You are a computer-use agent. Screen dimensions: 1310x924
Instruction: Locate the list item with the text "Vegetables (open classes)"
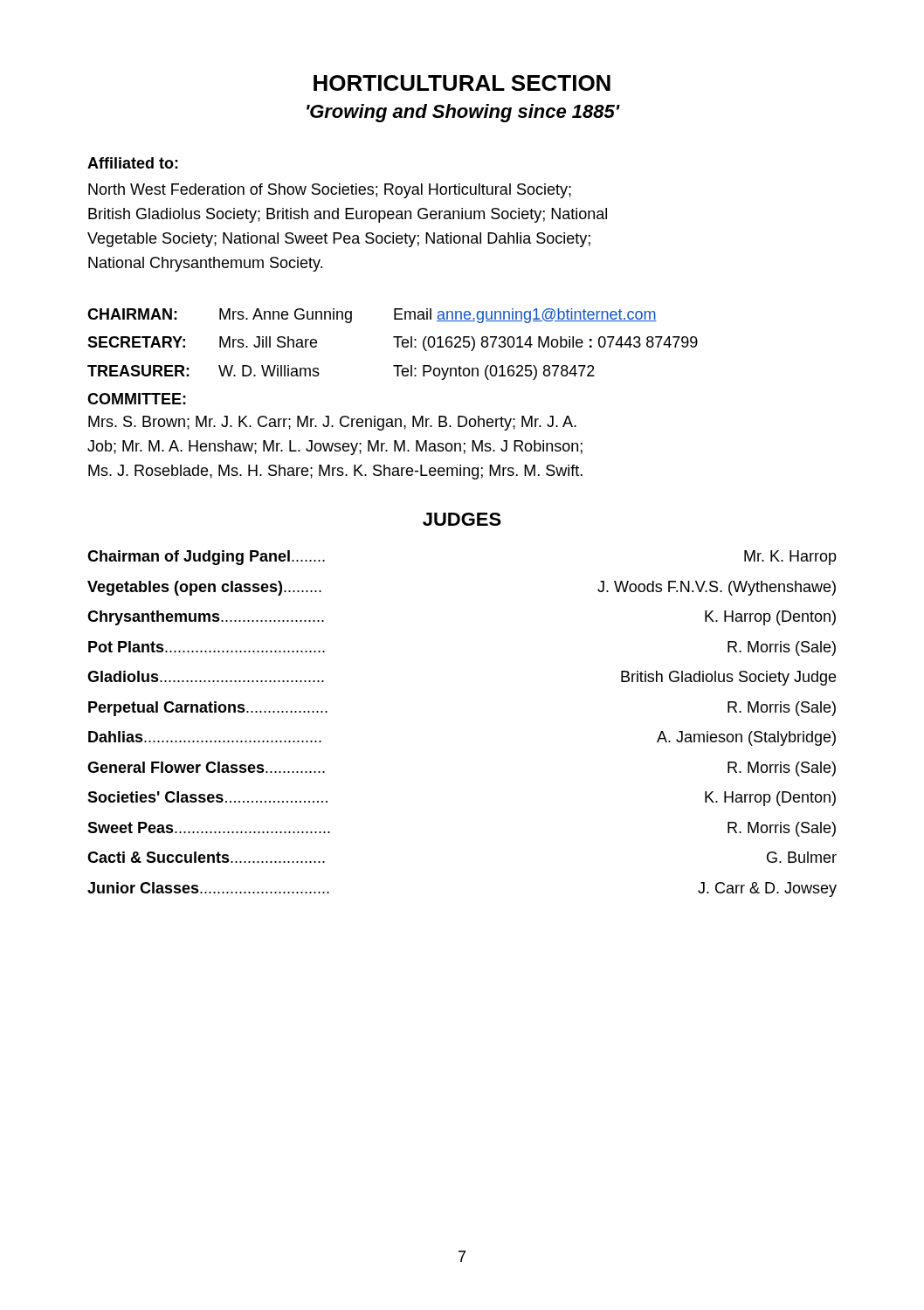click(198, 588)
